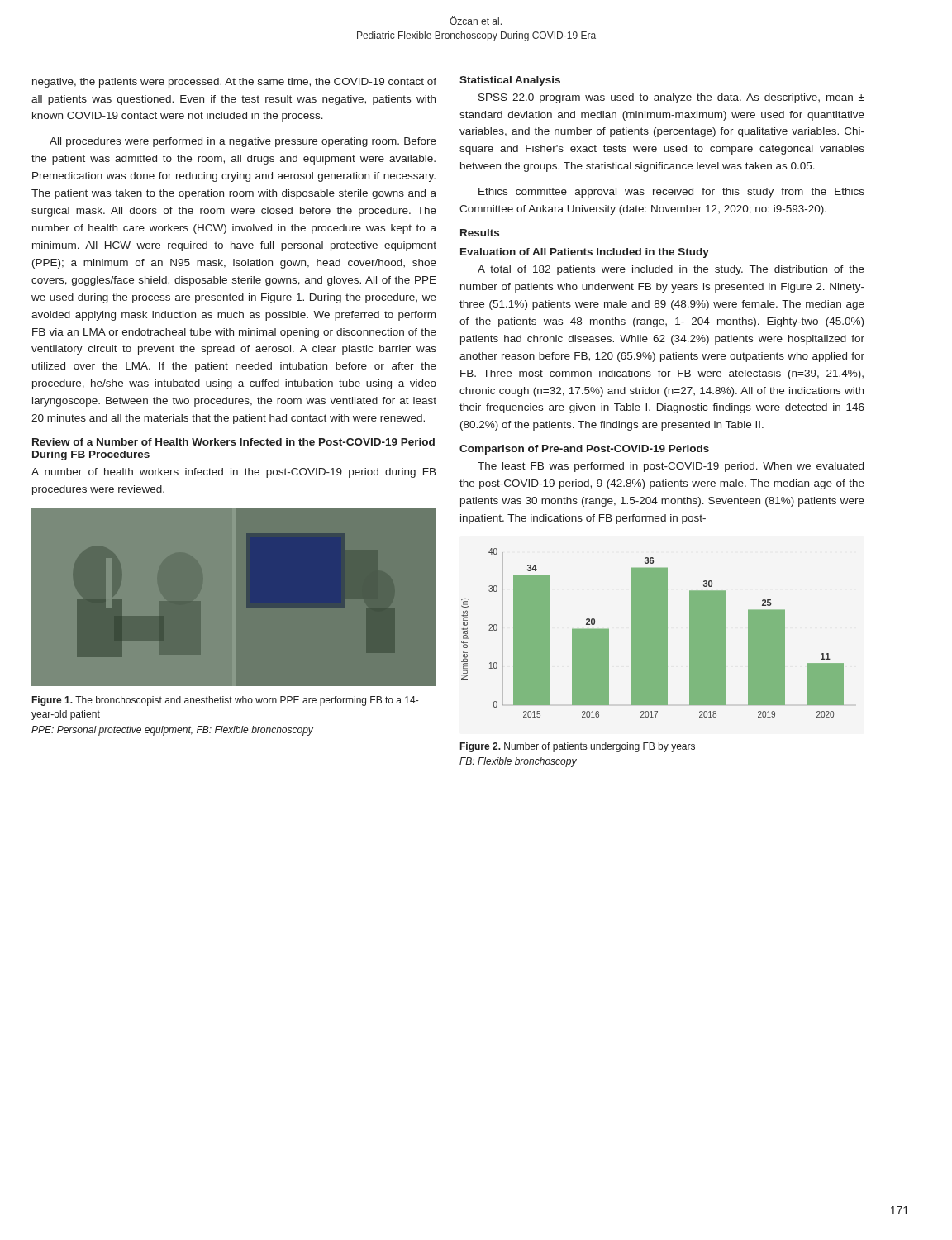Point to "FB: Flexible bronchoscopy"
The image size is (952, 1240).
coord(518,762)
